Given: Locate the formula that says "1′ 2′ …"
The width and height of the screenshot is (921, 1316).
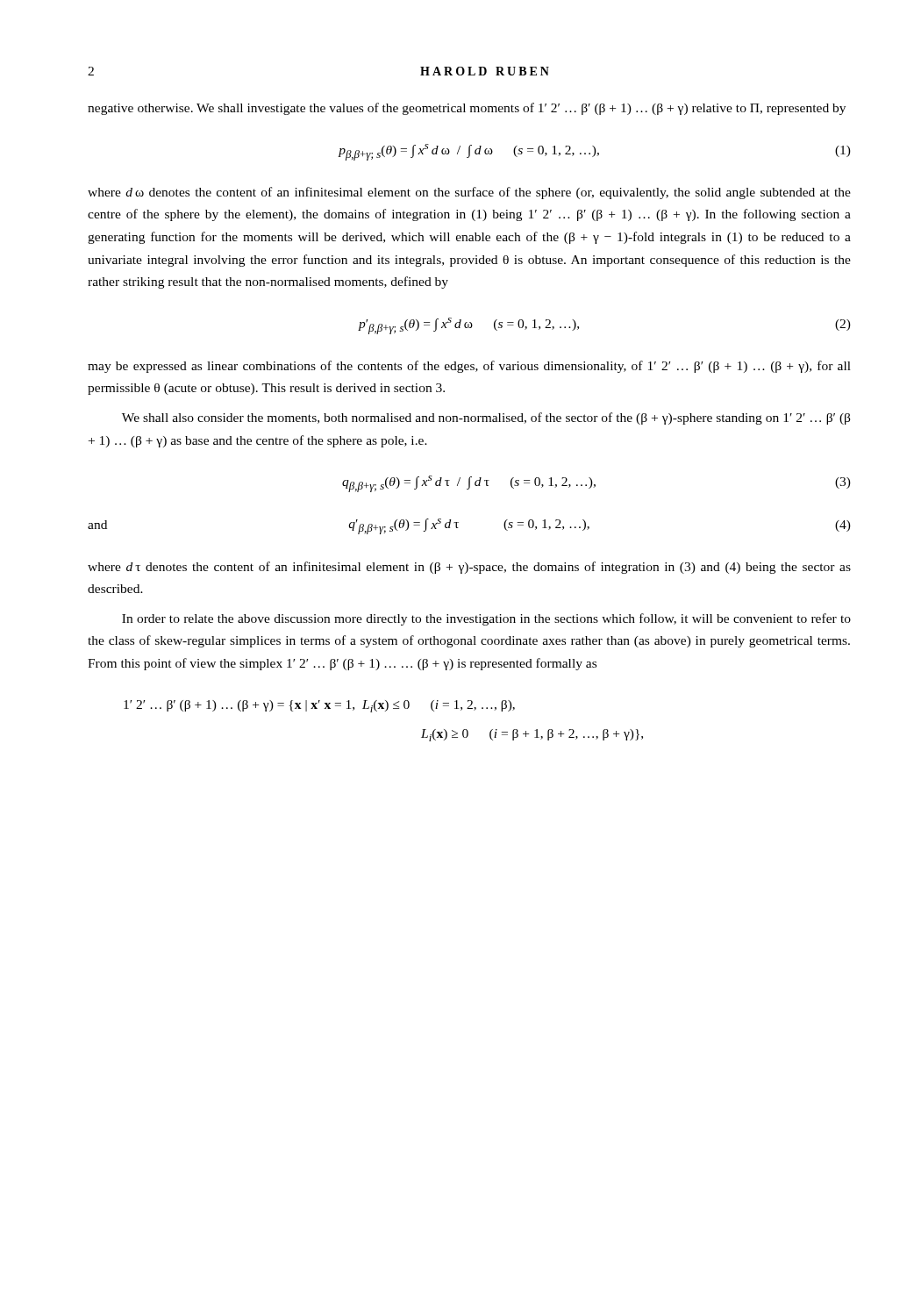Looking at the screenshot, I should click(383, 721).
